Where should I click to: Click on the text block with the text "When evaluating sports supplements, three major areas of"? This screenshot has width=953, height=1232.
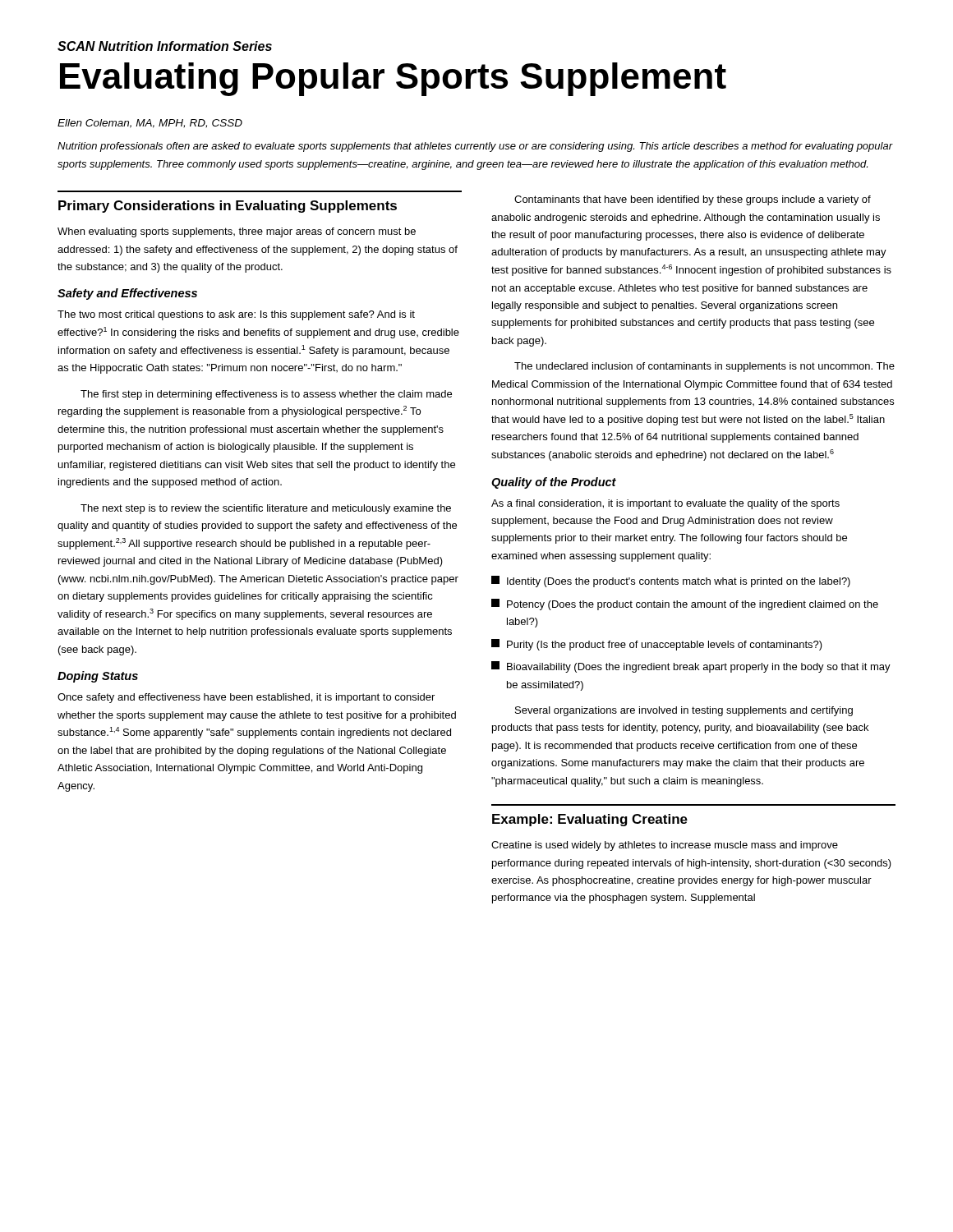click(x=258, y=249)
